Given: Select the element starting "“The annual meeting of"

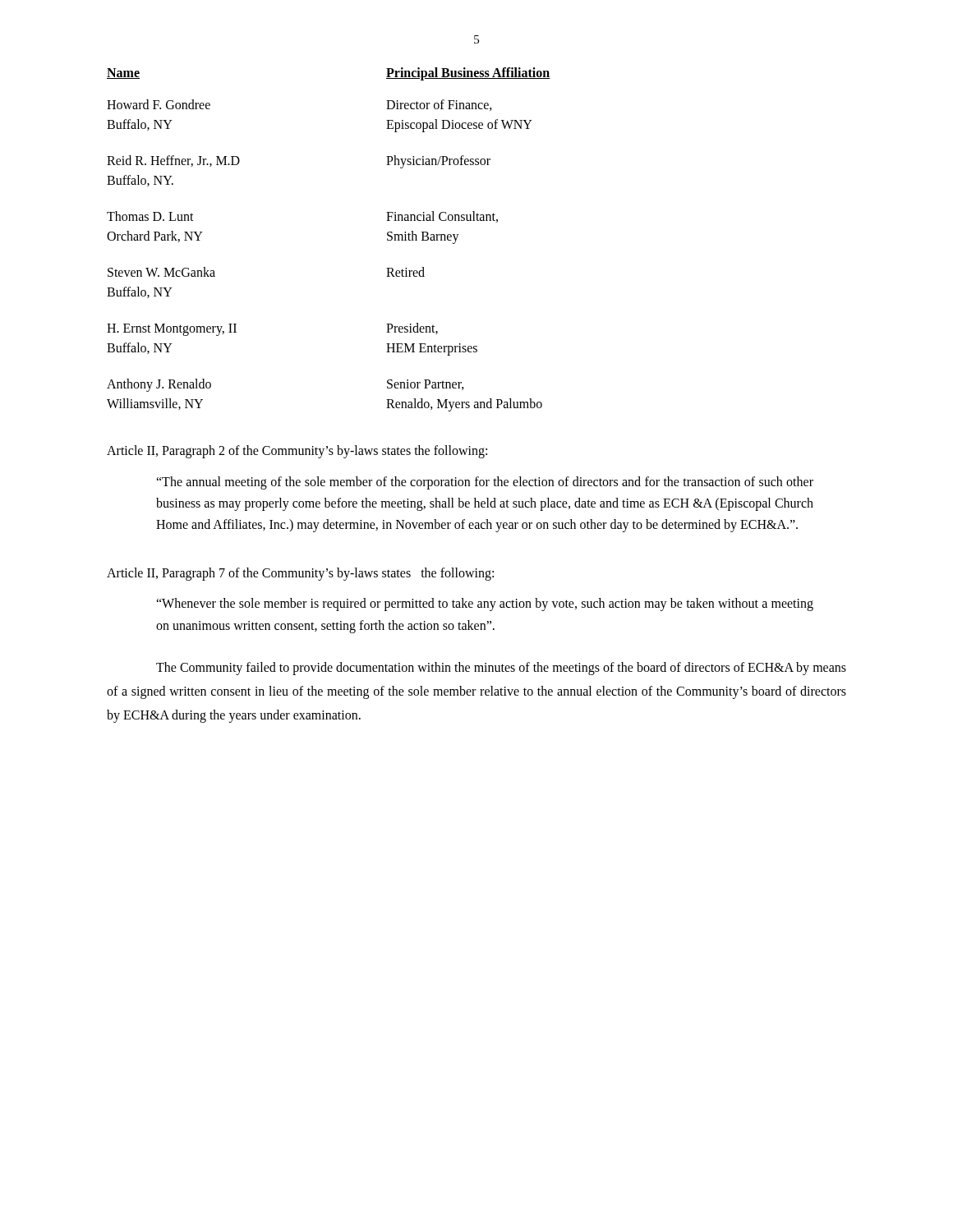Looking at the screenshot, I should point(485,503).
